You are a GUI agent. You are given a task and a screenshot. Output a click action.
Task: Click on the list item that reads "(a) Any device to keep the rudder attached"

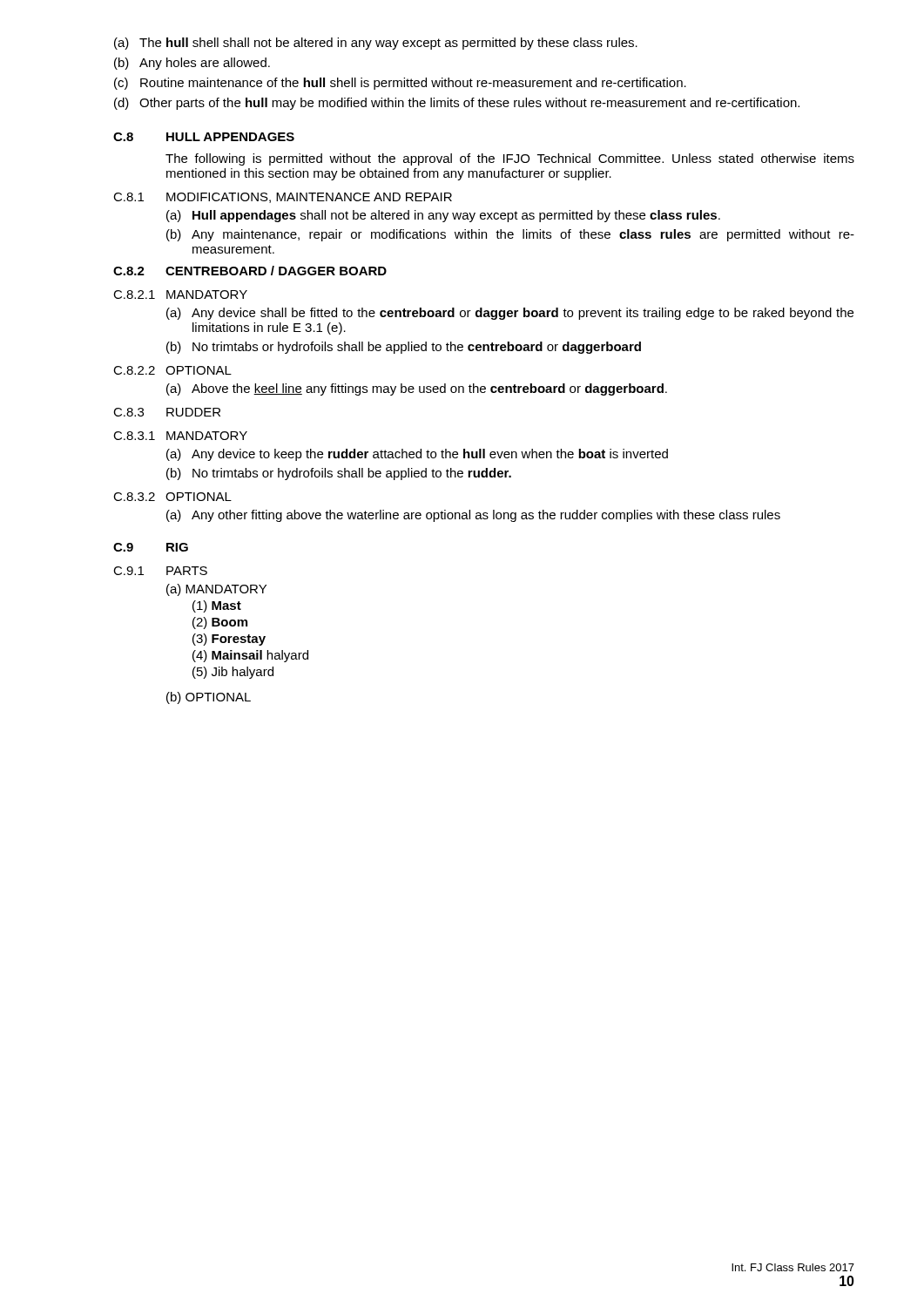tap(510, 454)
